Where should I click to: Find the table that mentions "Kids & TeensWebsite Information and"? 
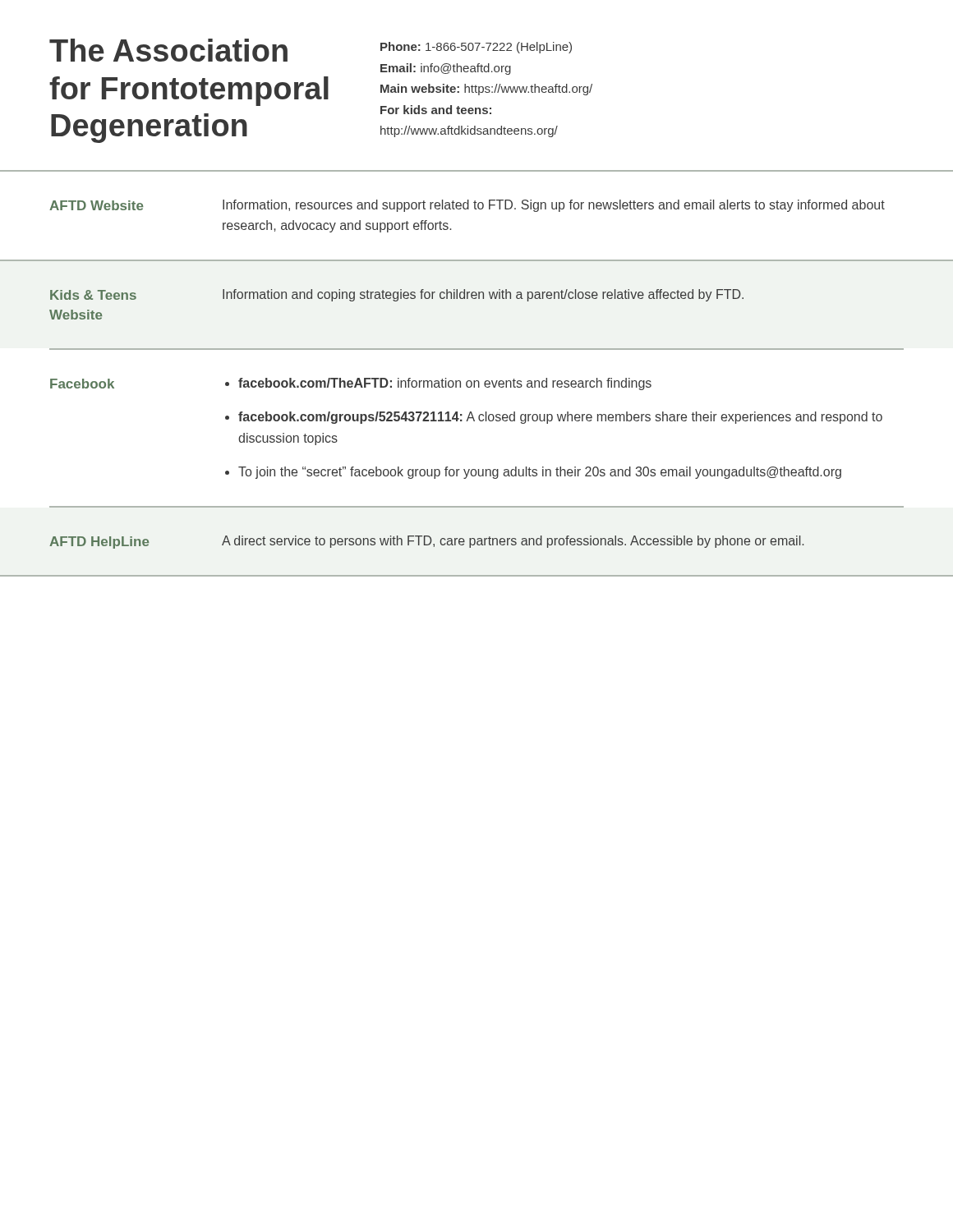(476, 305)
